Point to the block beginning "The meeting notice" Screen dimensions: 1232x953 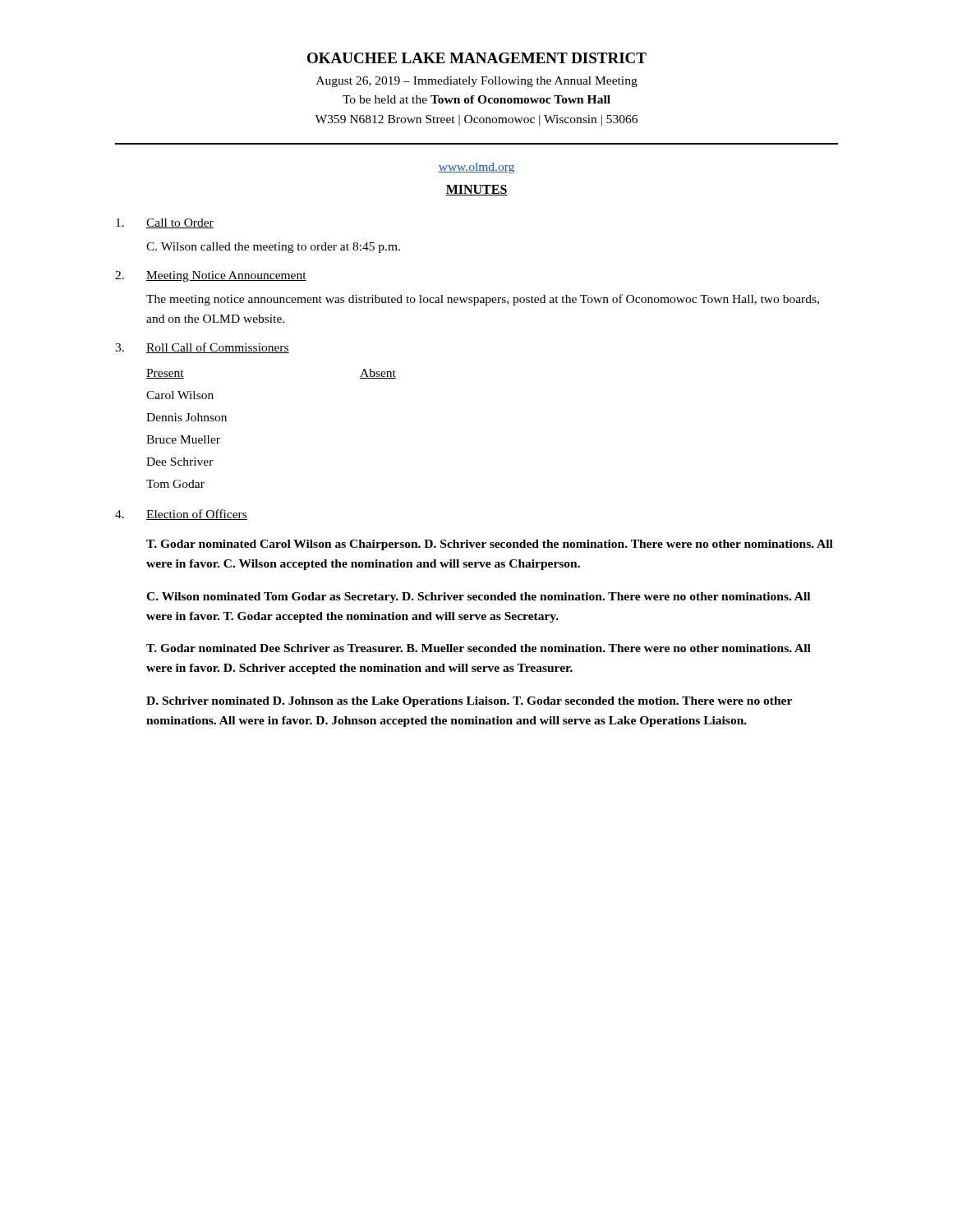[483, 308]
